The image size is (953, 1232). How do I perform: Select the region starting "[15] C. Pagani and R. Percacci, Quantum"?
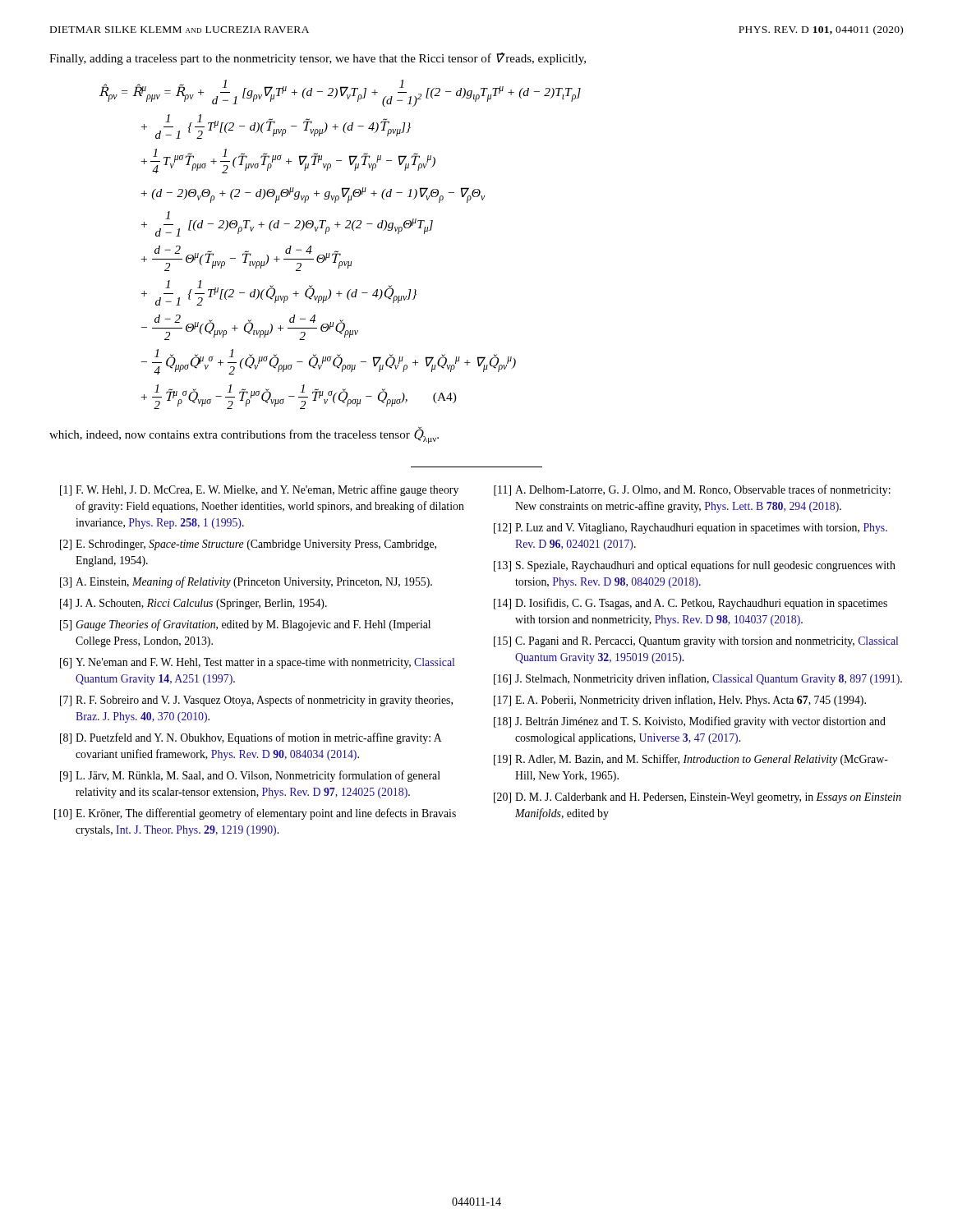(x=696, y=650)
